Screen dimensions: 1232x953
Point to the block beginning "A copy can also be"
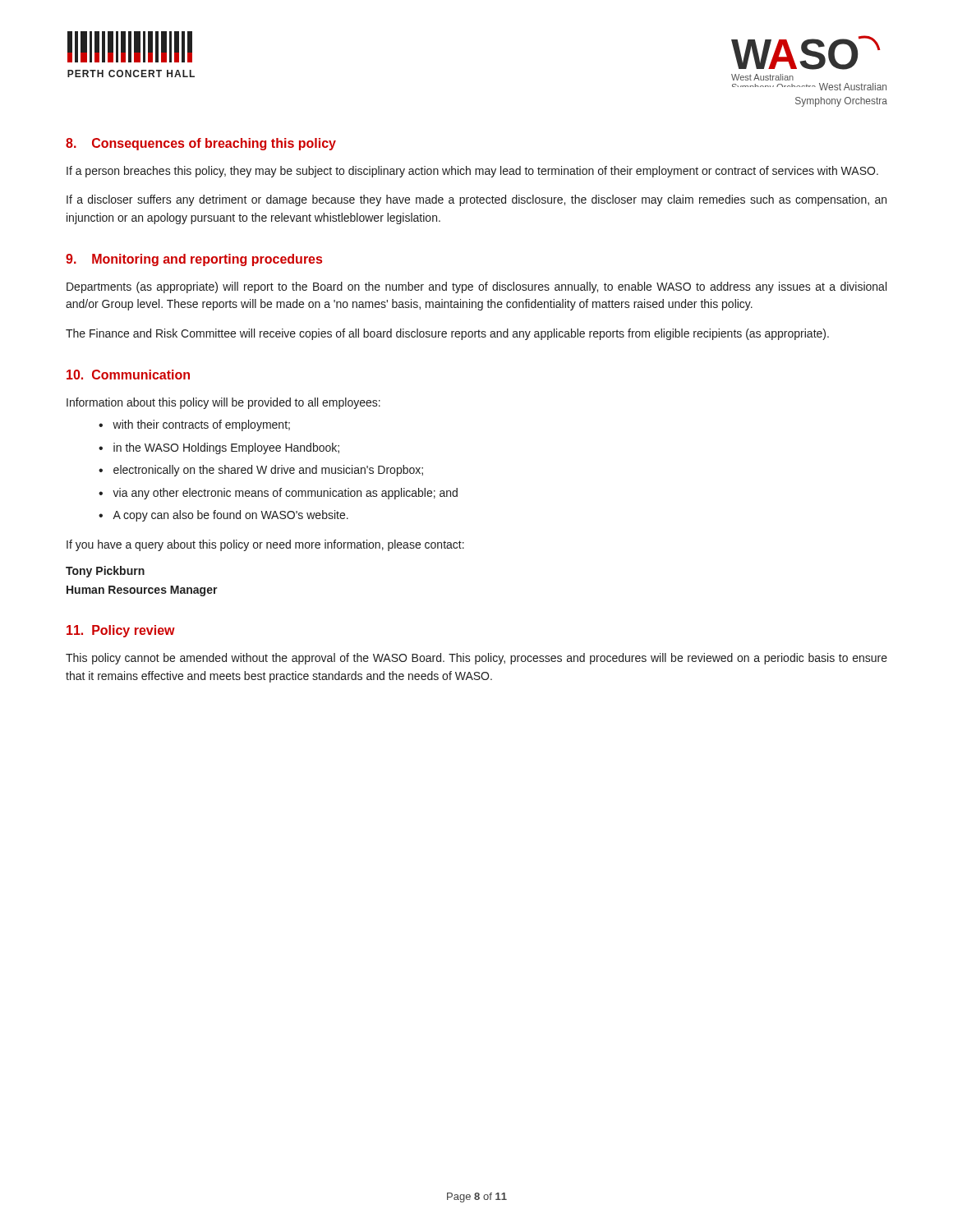coord(231,515)
